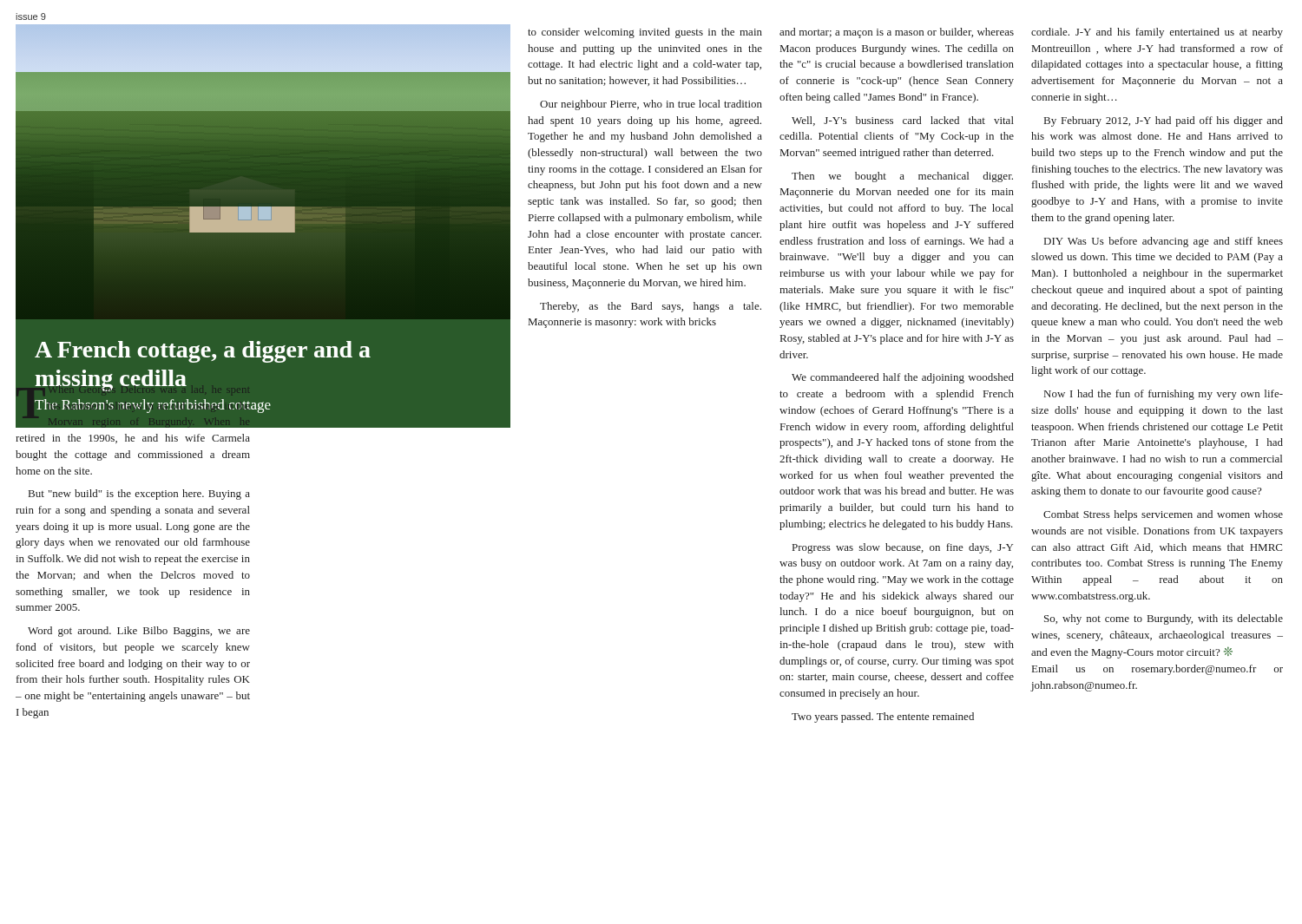Locate the title

pos(203,364)
